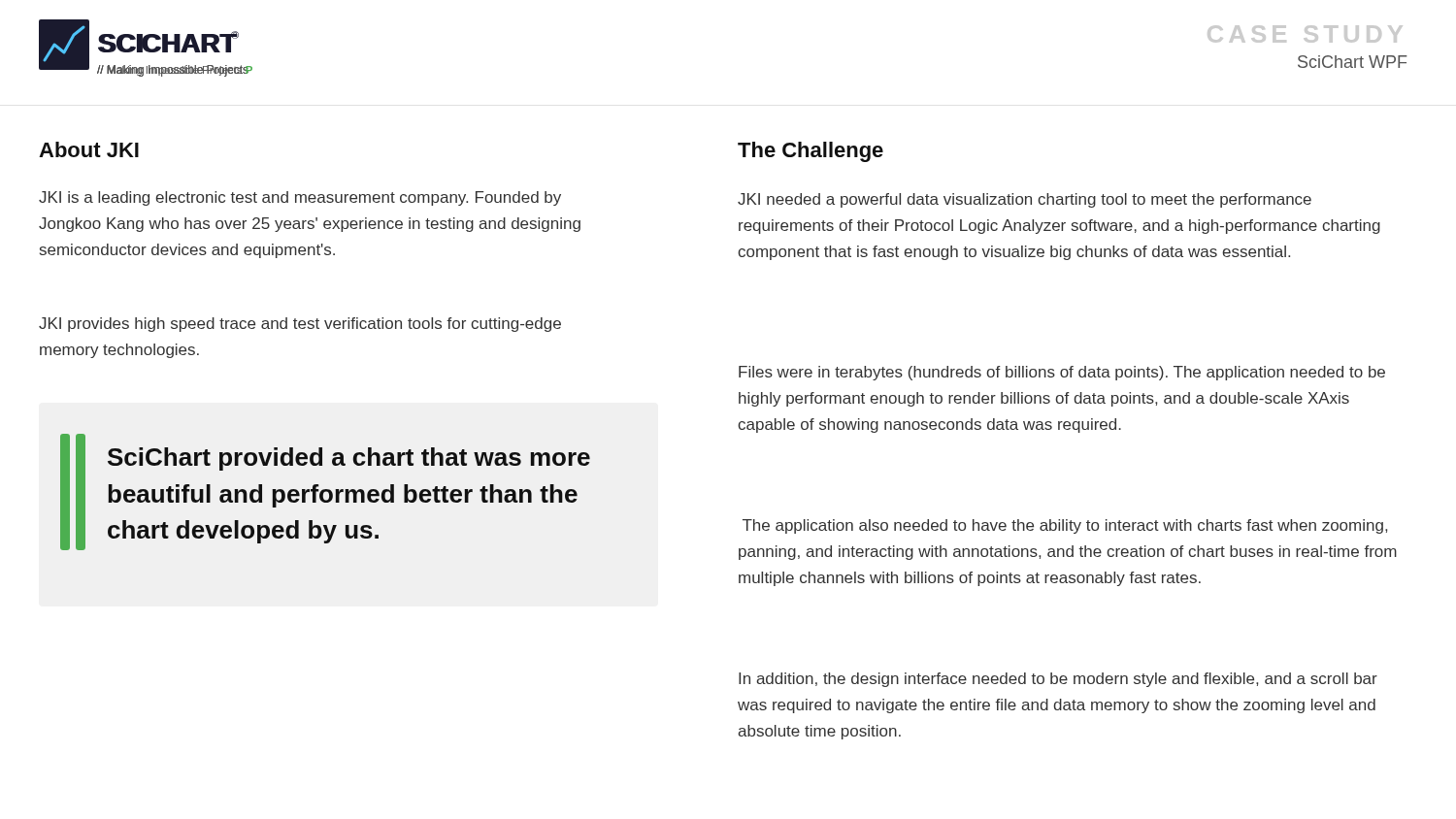Find the text starting "SciChart provided a chart"

340,492
